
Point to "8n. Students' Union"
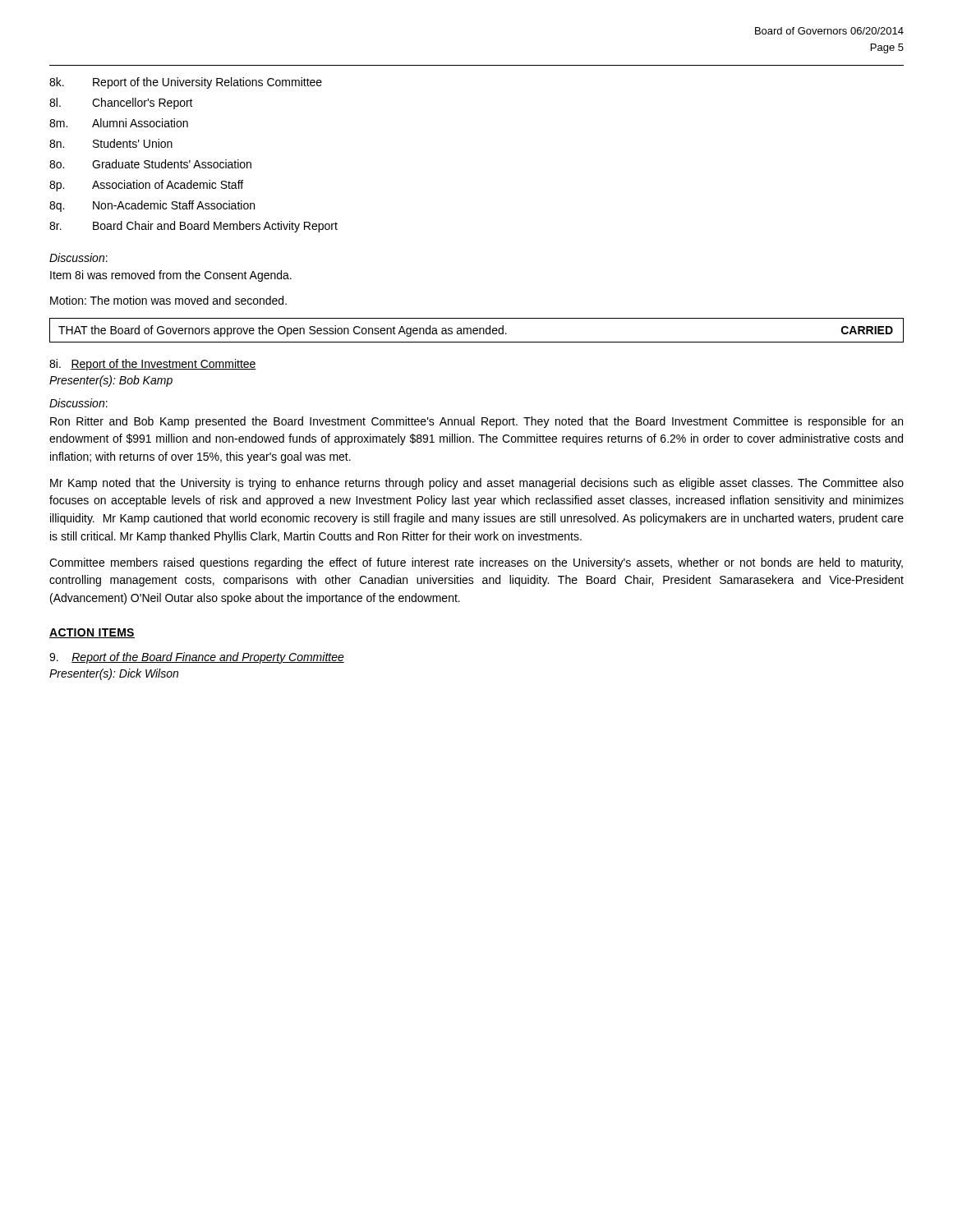click(111, 143)
